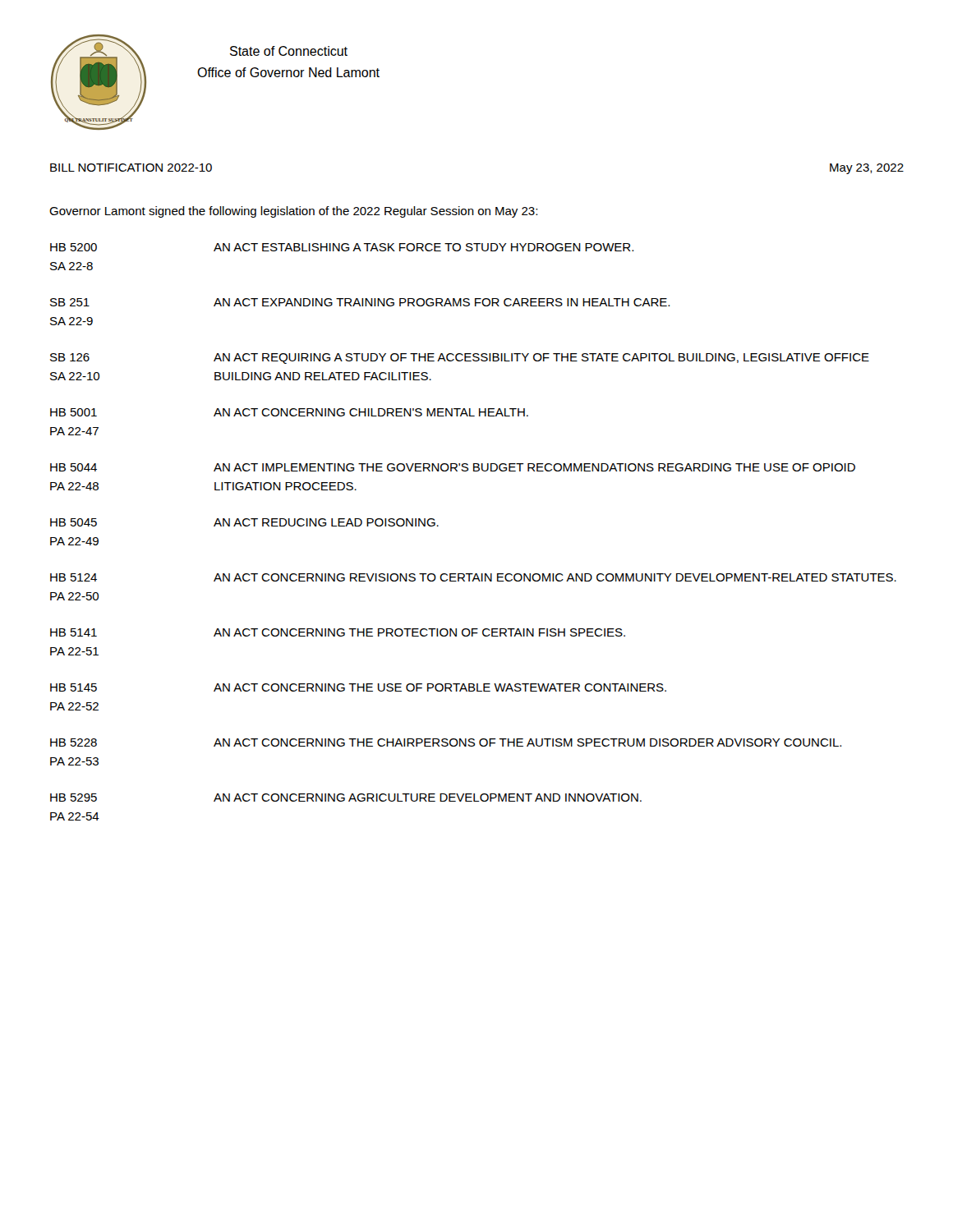Point to the element starting "HB 5145 PA 22-52 AN ACT CONCERNING"
953x1232 pixels.
476,697
